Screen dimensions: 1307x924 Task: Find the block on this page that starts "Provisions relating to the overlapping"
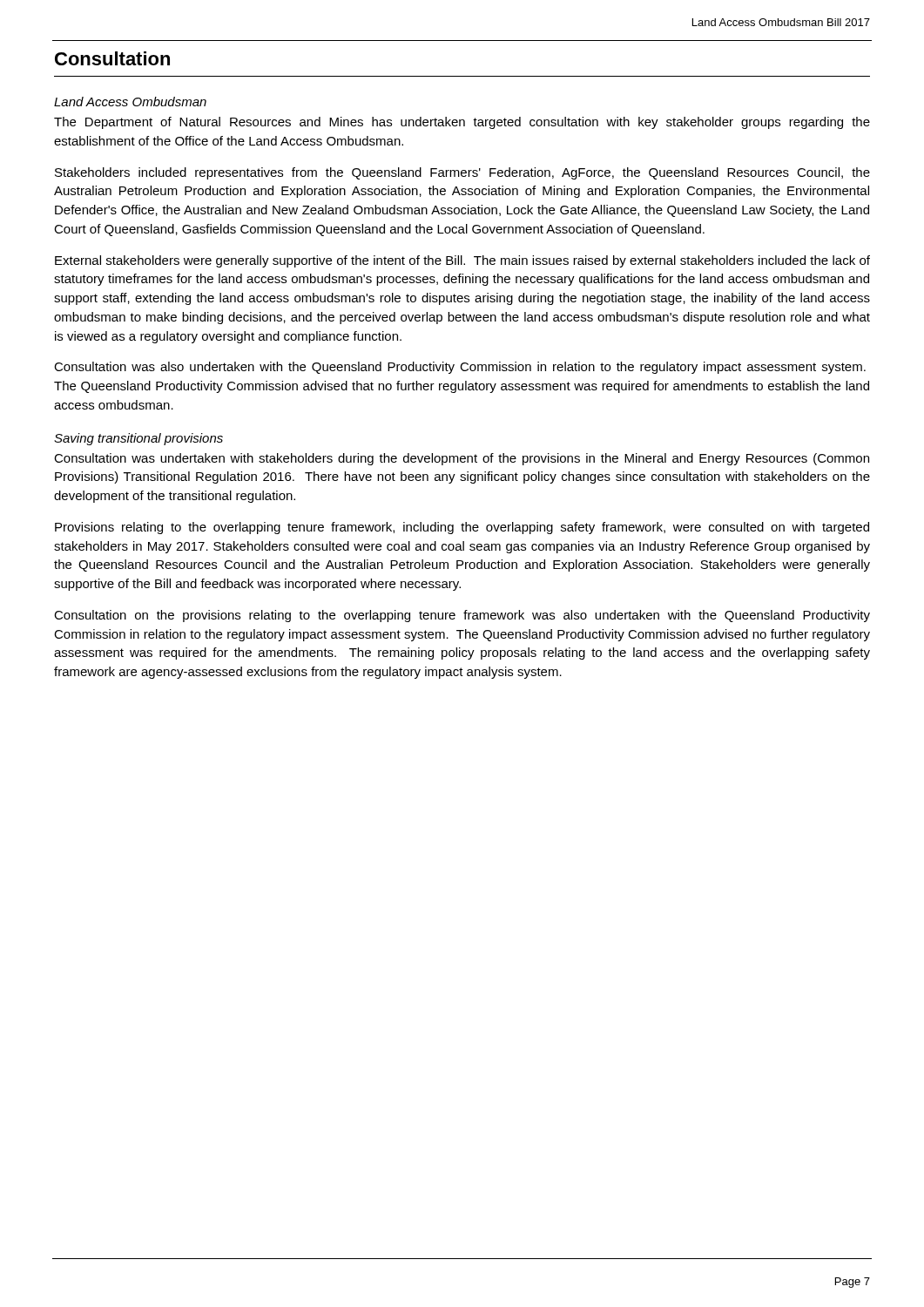click(462, 555)
